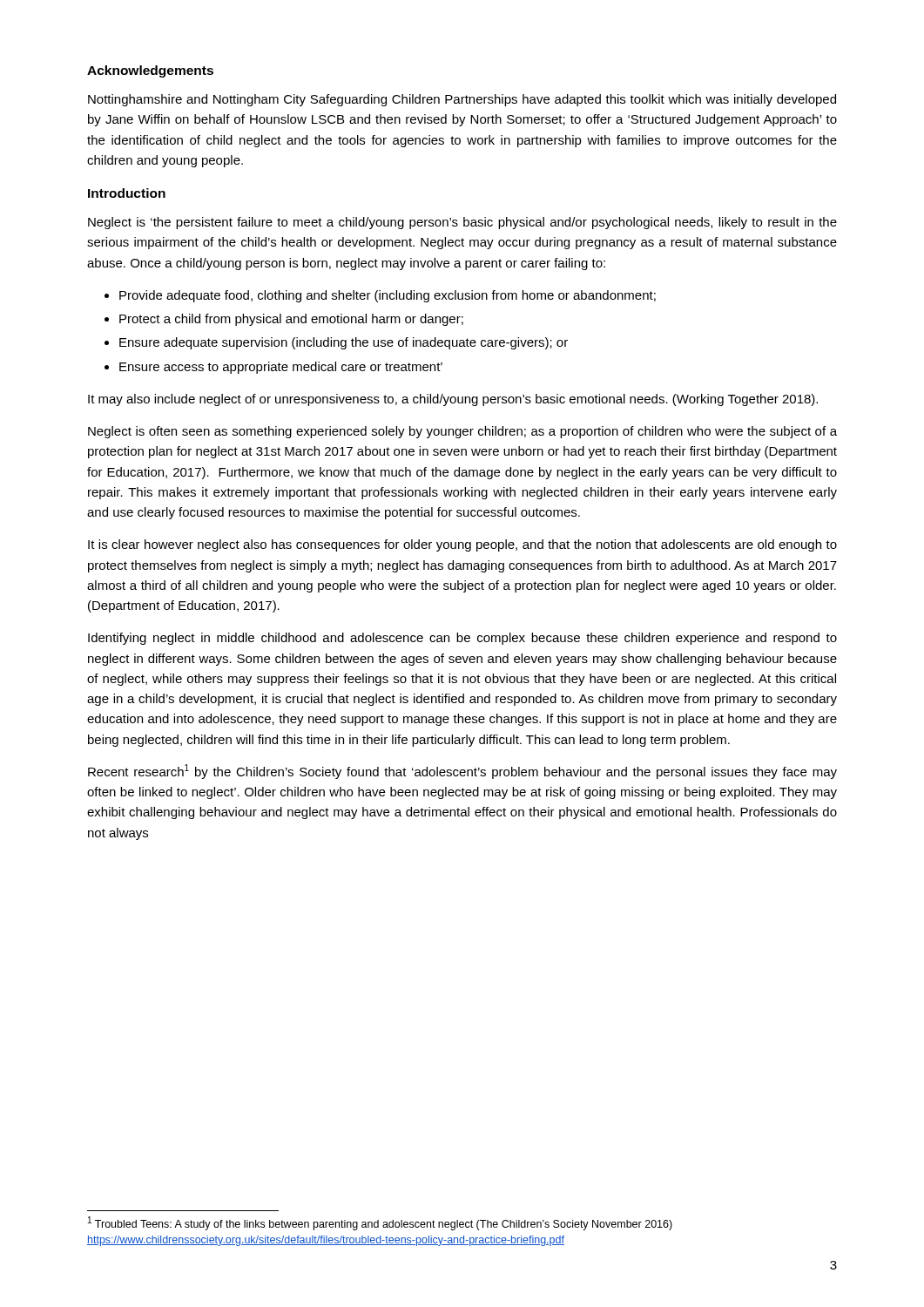The width and height of the screenshot is (924, 1307).
Task: Select the text starting "Provide adequate food, clothing and"
Action: (x=387, y=295)
